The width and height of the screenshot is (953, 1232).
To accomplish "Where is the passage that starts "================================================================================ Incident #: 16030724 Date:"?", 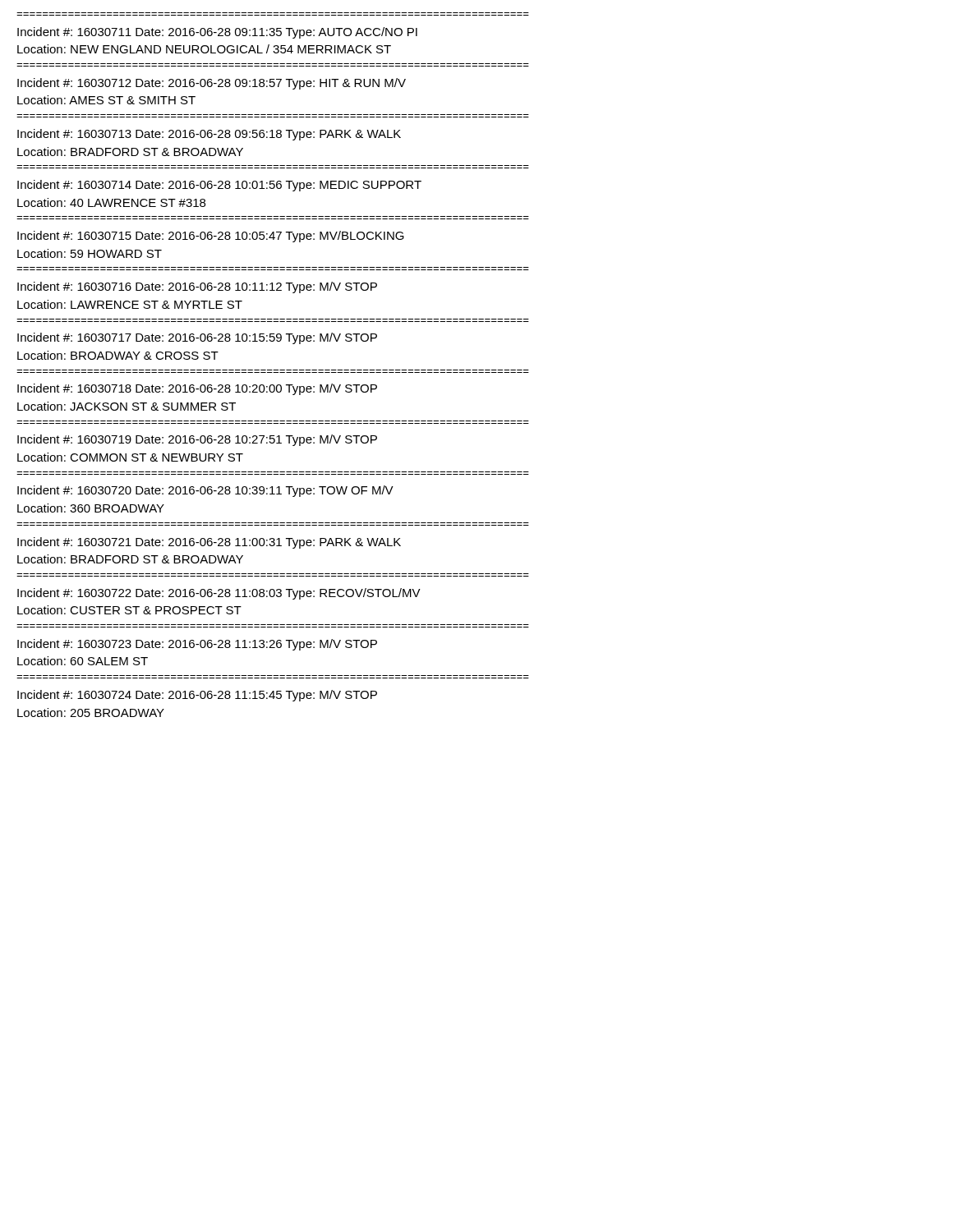I will point(197,696).
